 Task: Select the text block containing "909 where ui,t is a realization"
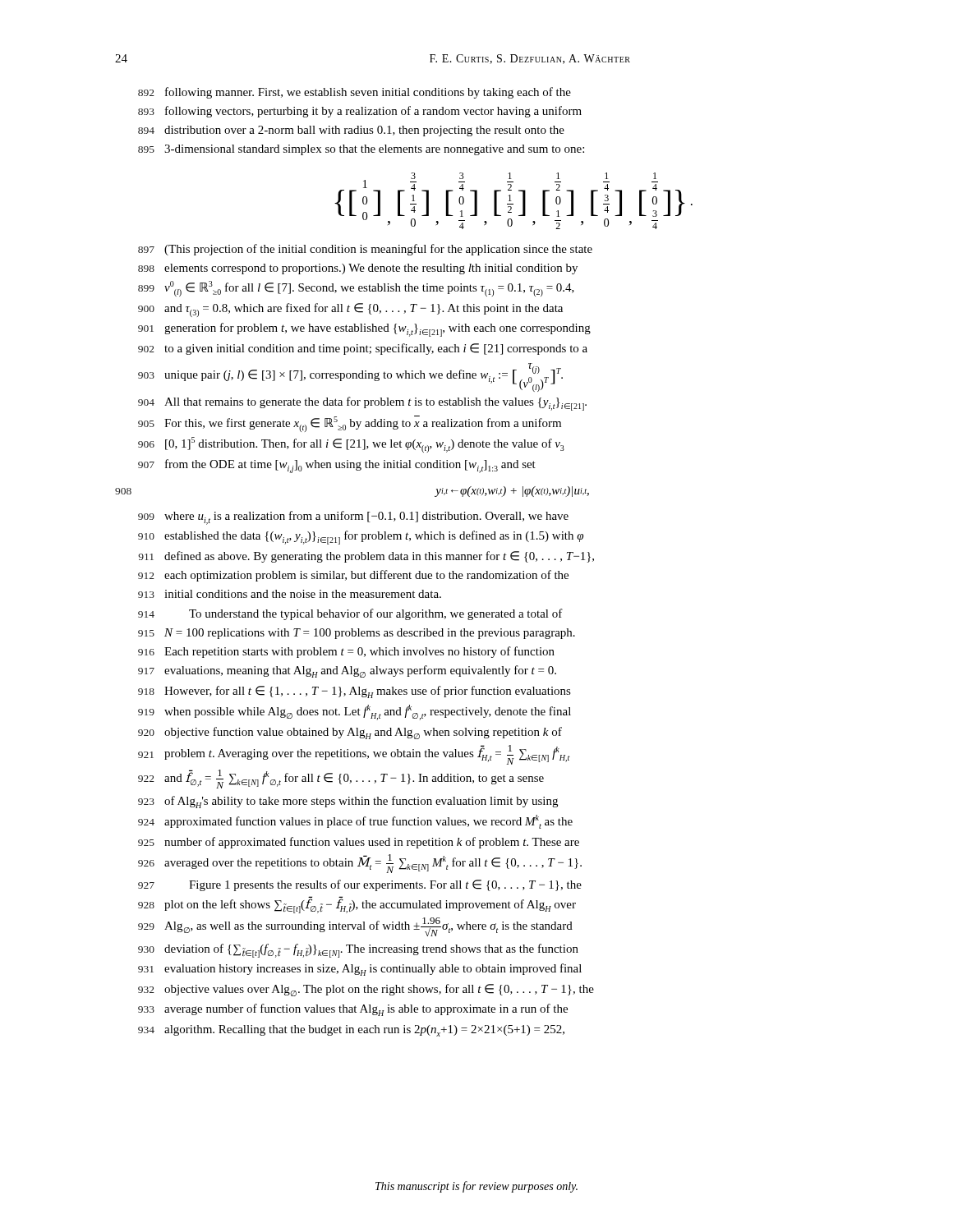pyautogui.click(x=493, y=555)
